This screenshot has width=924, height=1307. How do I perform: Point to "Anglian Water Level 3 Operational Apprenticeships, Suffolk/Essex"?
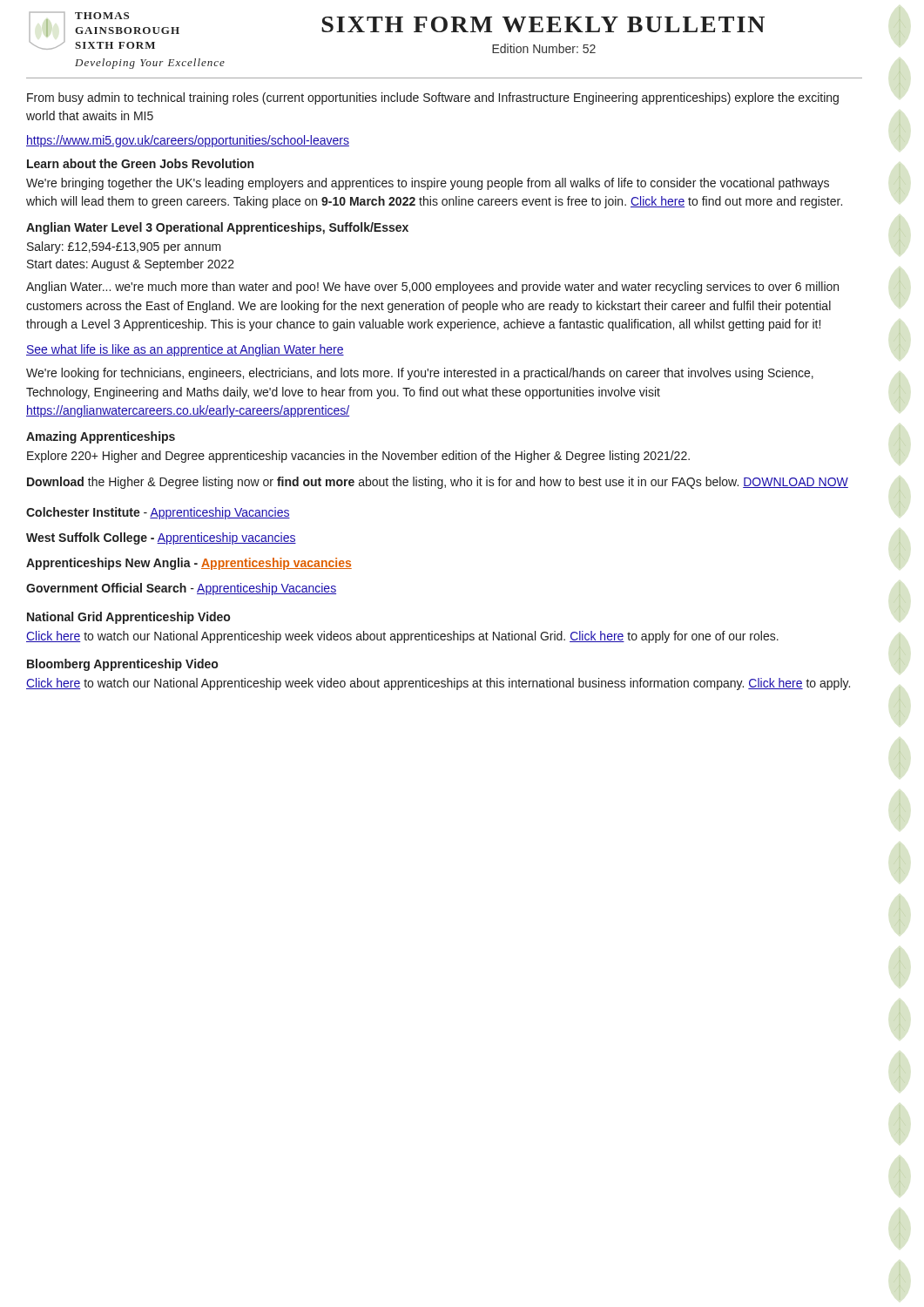(217, 228)
